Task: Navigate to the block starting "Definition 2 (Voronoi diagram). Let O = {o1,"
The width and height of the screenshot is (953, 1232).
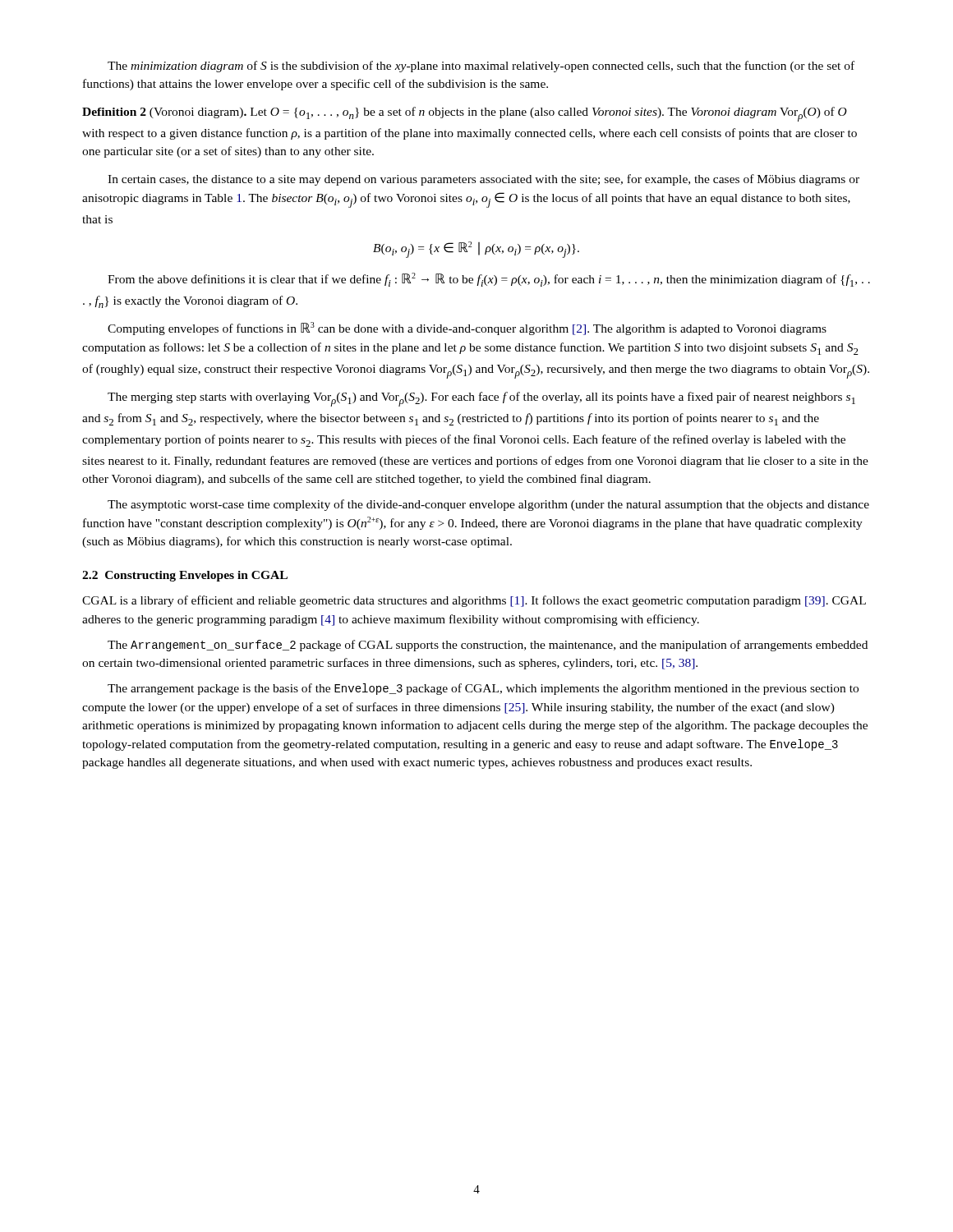Action: (x=476, y=132)
